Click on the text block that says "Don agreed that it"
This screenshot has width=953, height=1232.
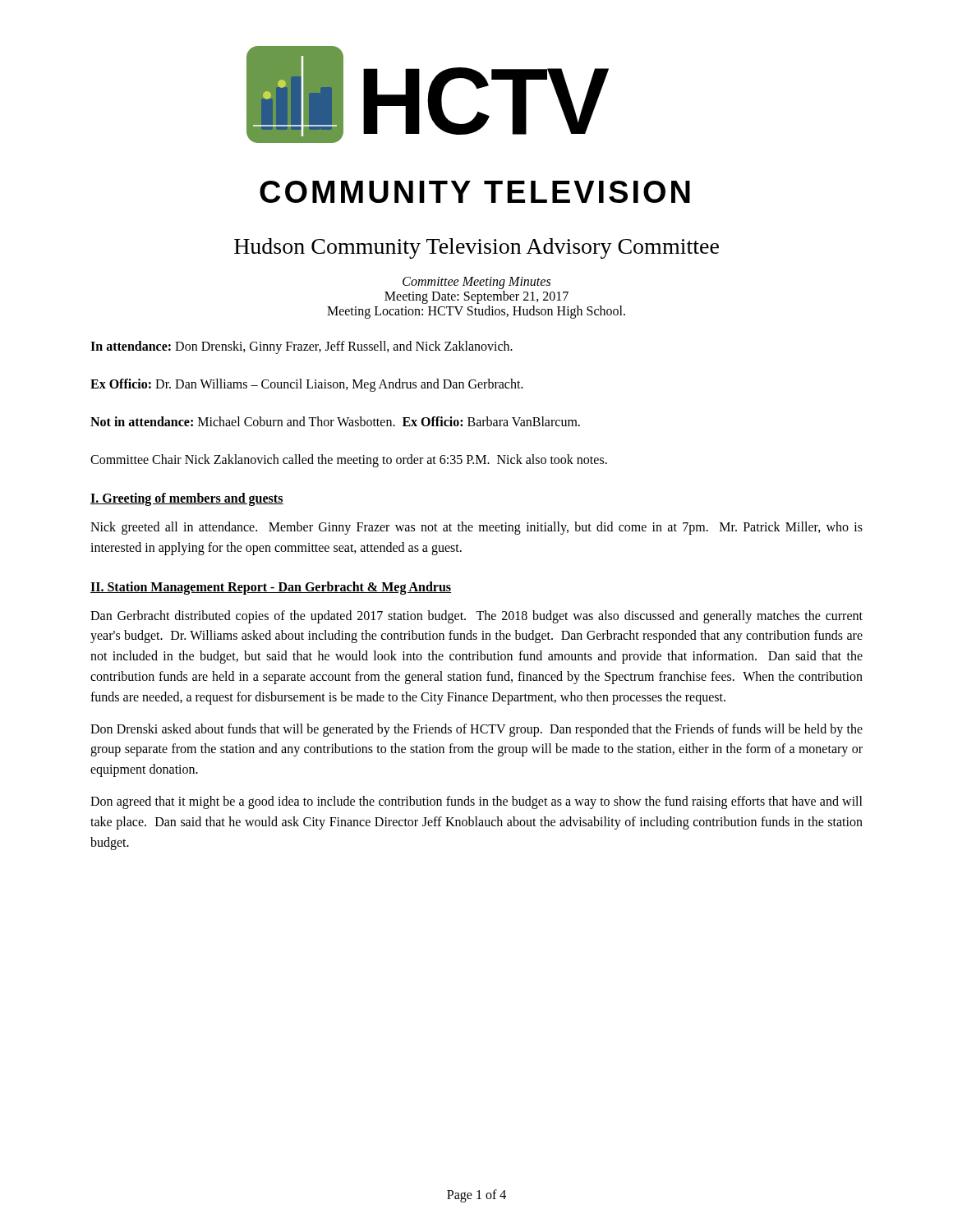tap(476, 821)
